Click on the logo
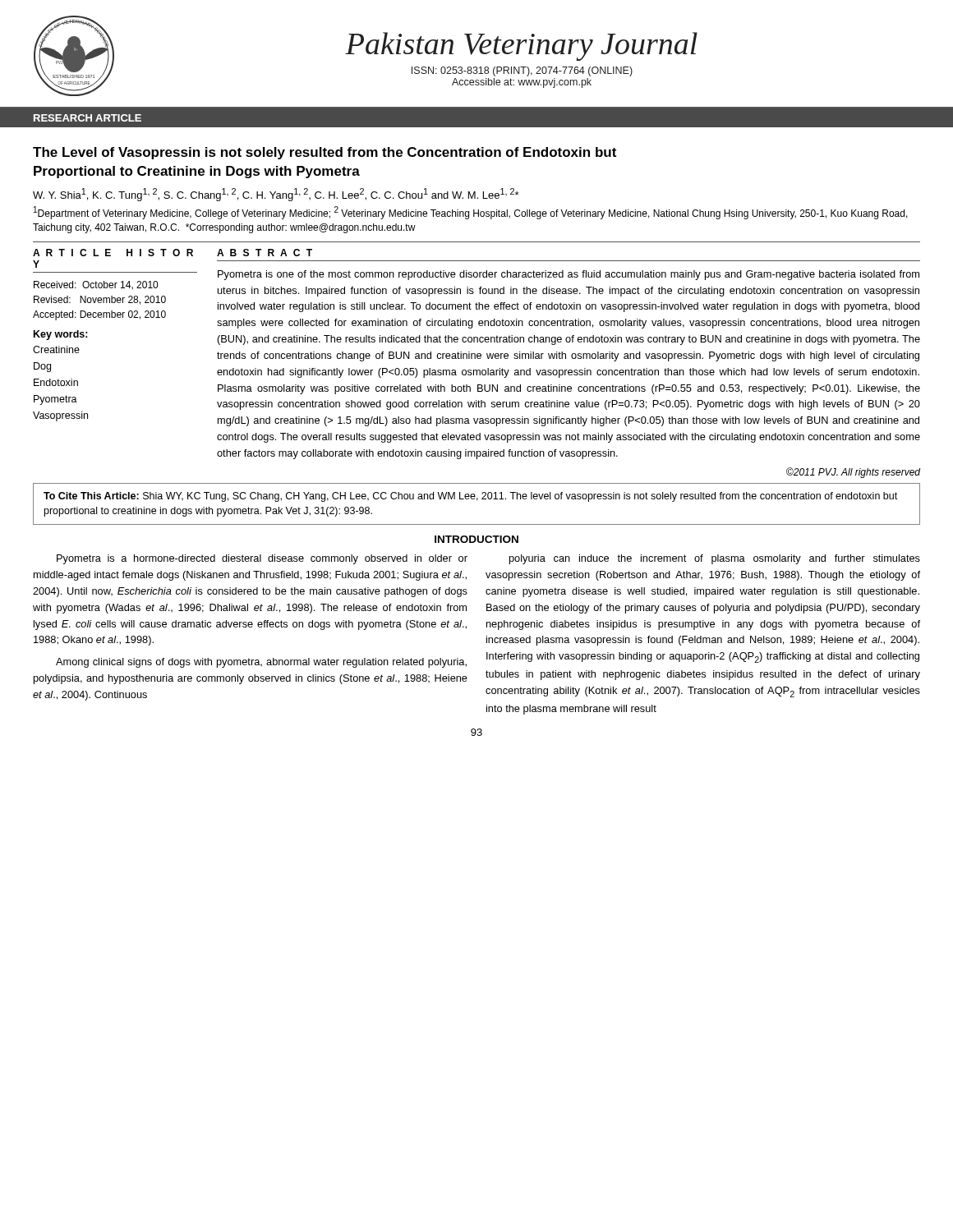 coord(78,57)
